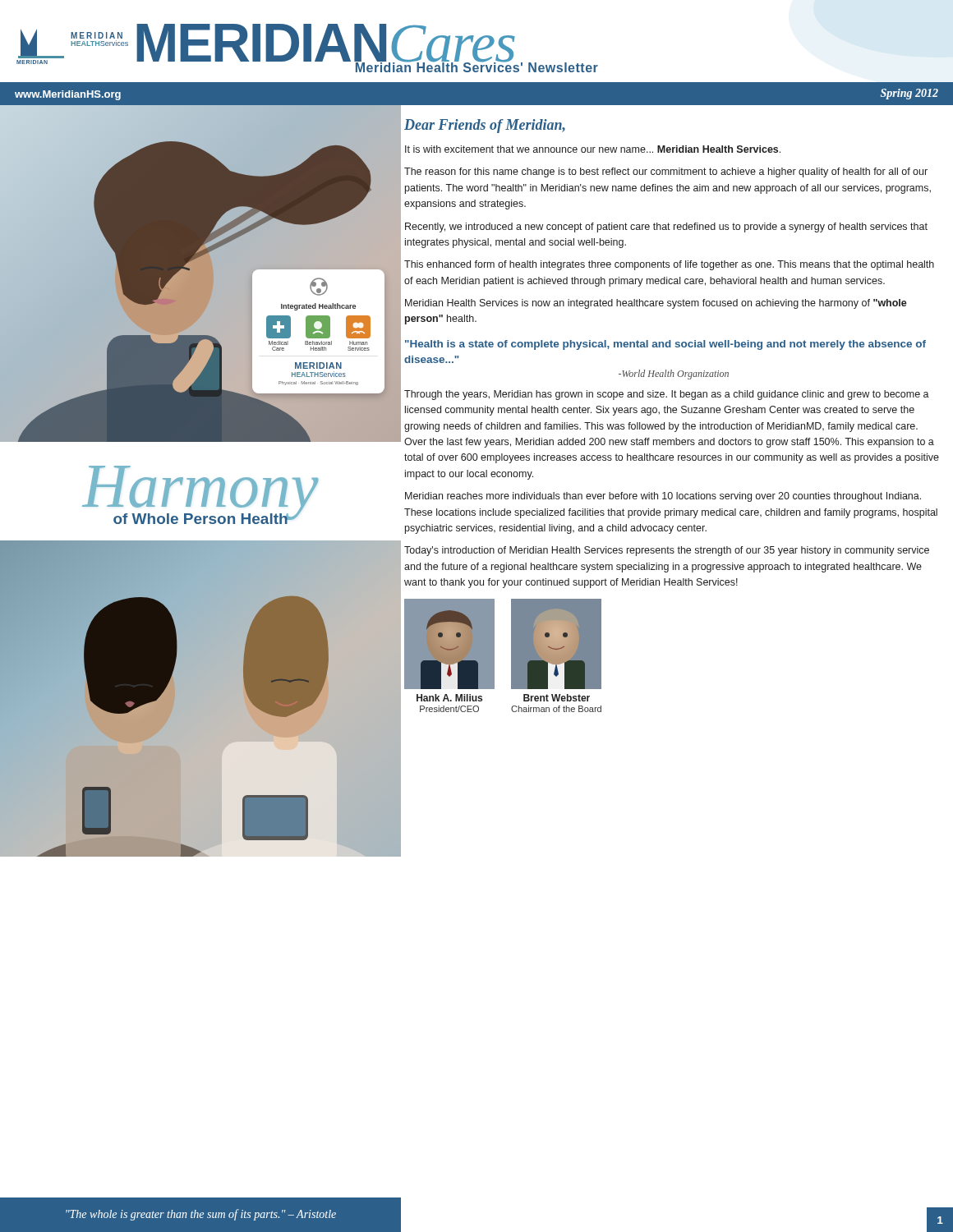Viewport: 953px width, 1232px height.
Task: Find the text containing "World Health Organization"
Action: coord(674,374)
